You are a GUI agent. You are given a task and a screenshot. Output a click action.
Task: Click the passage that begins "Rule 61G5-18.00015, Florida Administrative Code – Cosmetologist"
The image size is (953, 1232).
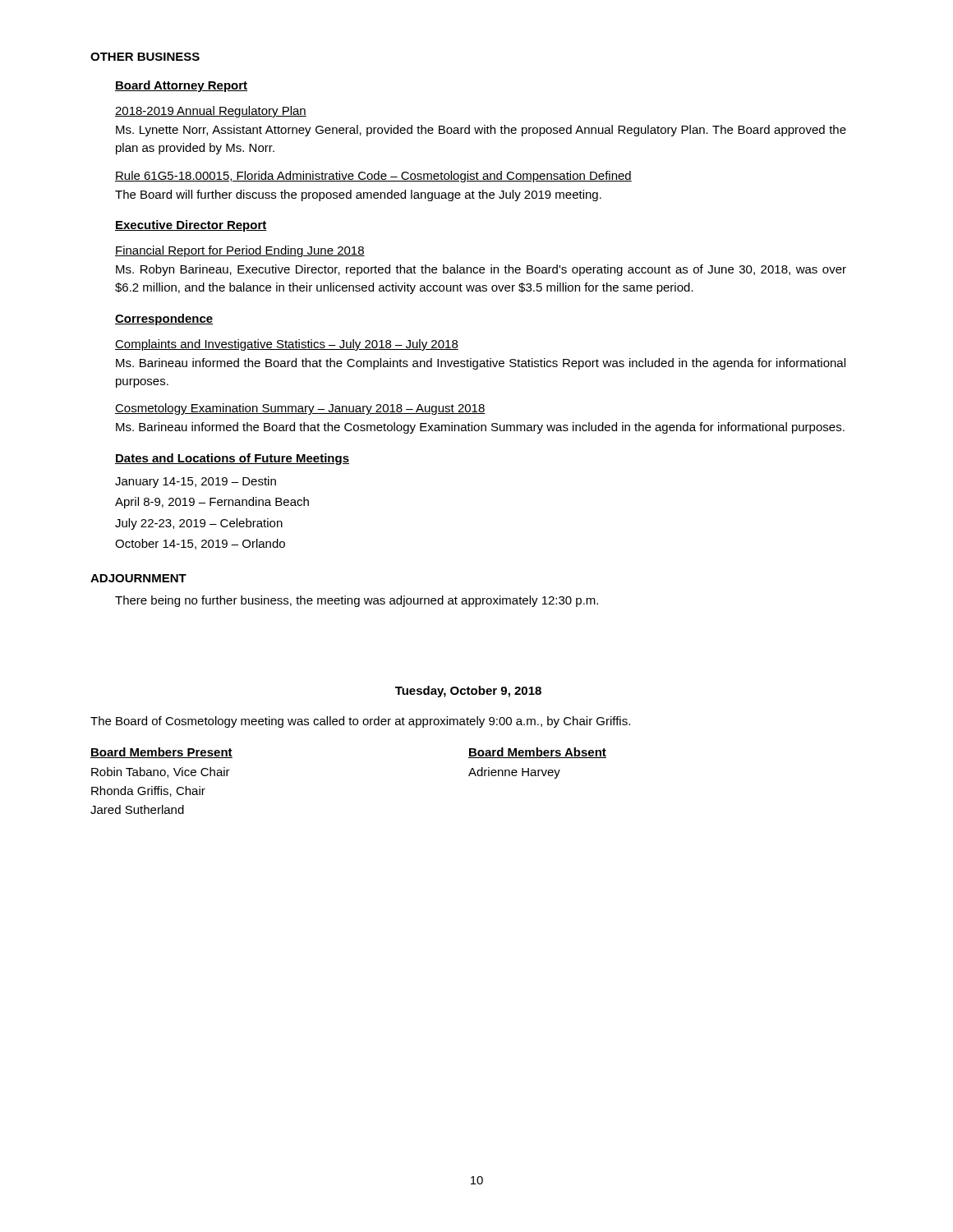pyautogui.click(x=373, y=175)
